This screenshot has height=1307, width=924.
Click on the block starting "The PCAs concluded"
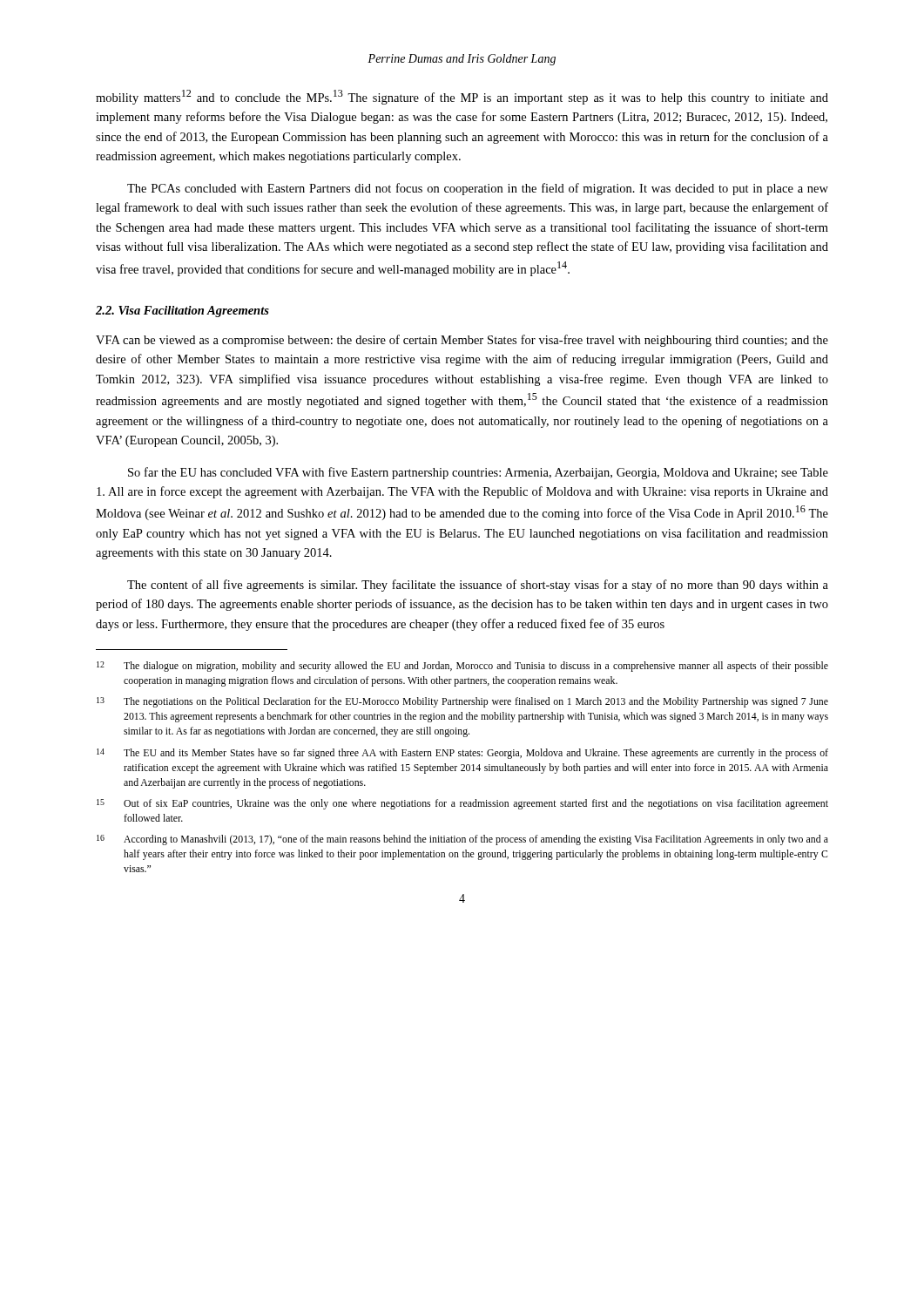(462, 229)
